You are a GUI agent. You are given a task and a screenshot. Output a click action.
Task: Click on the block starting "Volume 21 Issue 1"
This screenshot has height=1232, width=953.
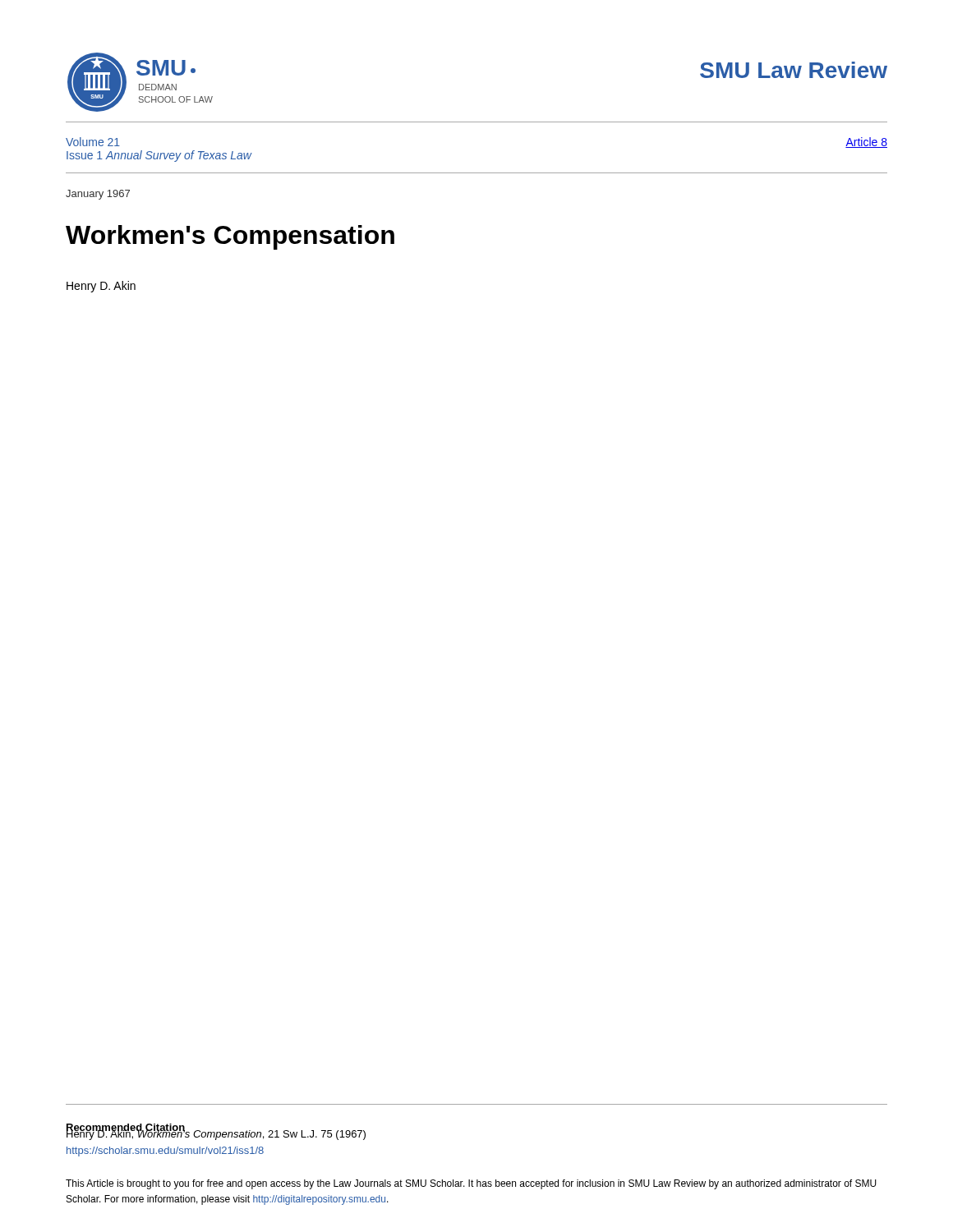point(159,149)
